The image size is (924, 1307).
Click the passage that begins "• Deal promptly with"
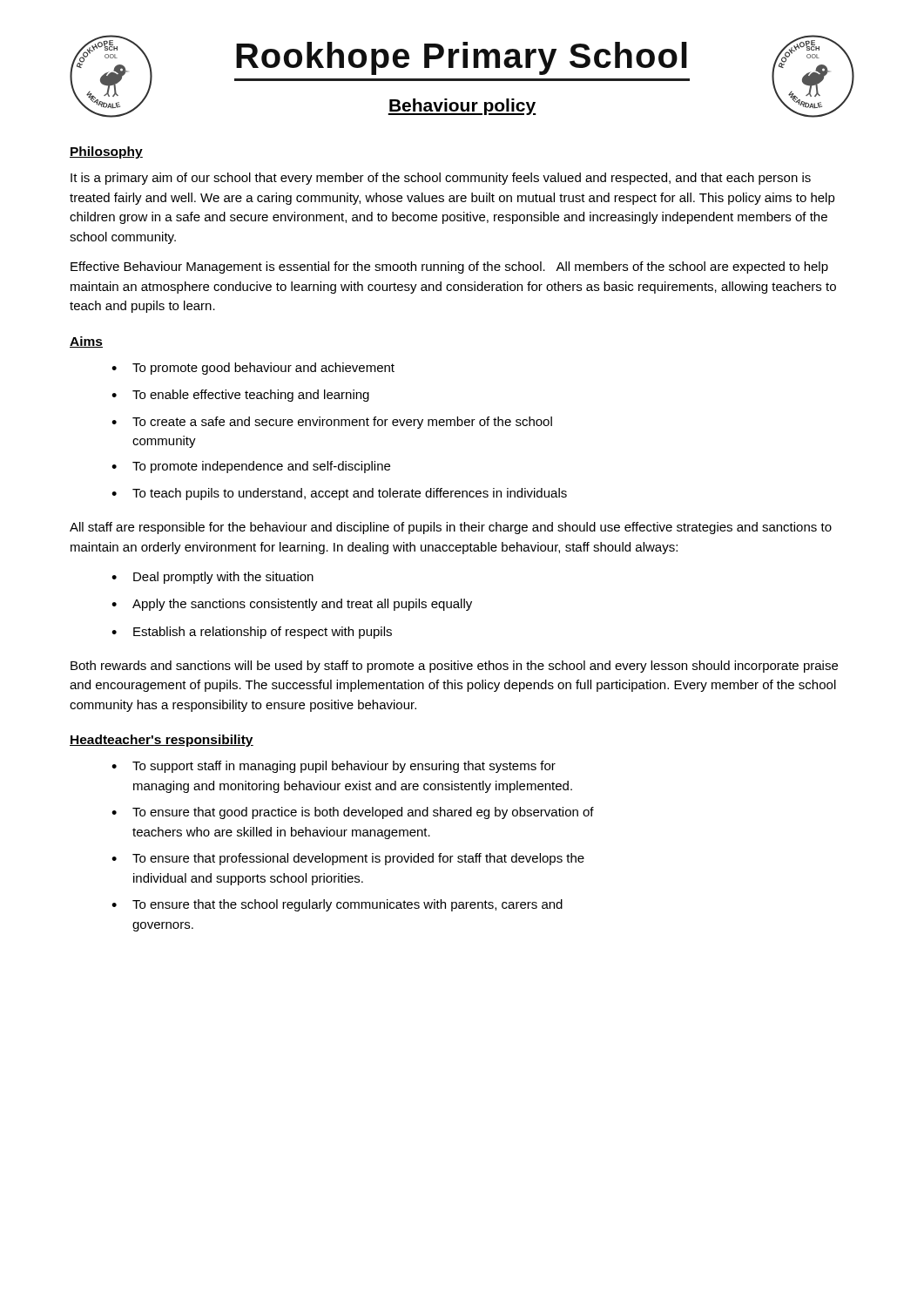click(x=212, y=578)
